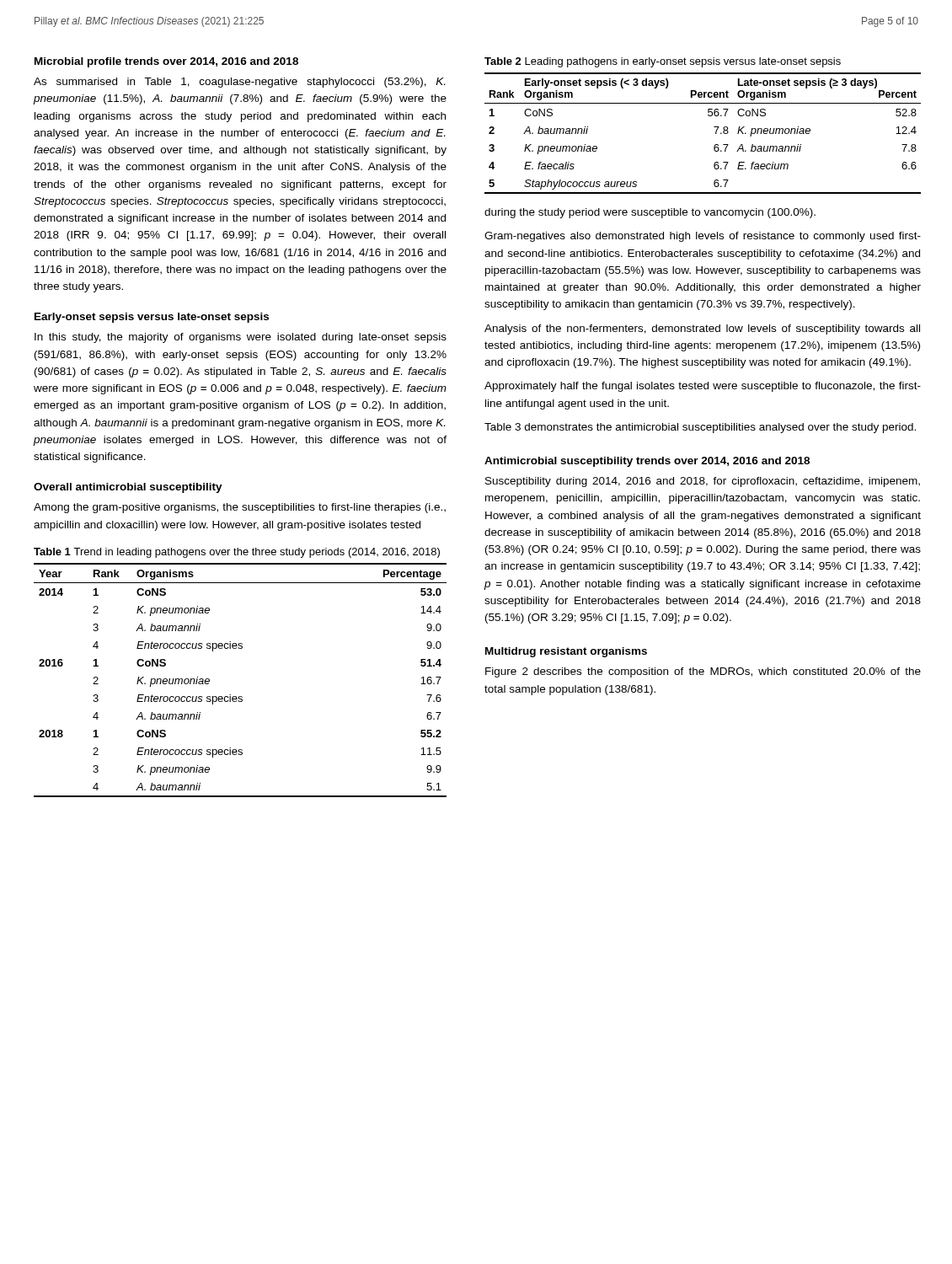This screenshot has width=952, height=1264.
Task: Select the passage starting "Antimicrobial susceptibility trends over 2014, 2016 and"
Action: tap(647, 460)
